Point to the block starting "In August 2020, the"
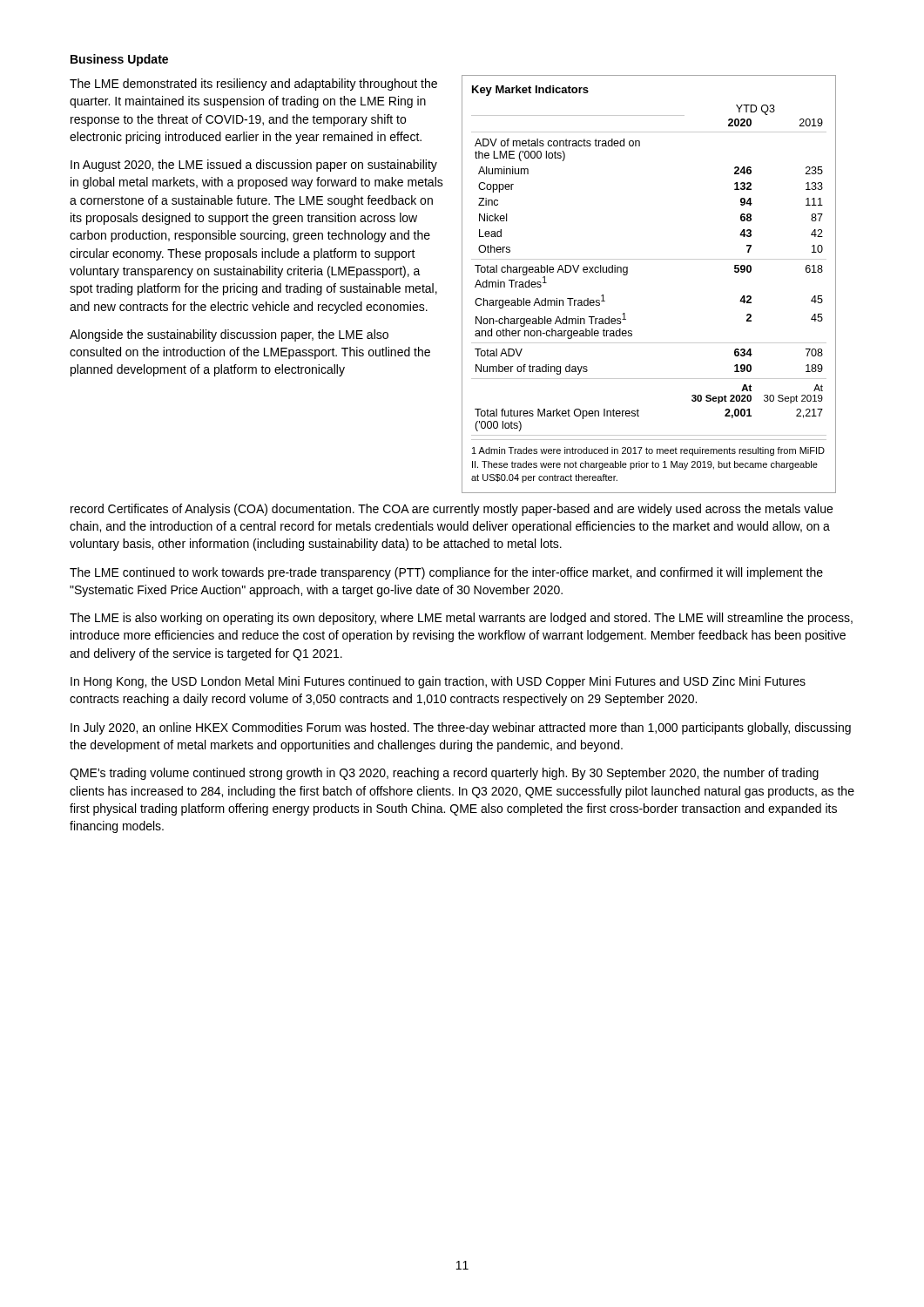The width and height of the screenshot is (924, 1307). (x=257, y=236)
